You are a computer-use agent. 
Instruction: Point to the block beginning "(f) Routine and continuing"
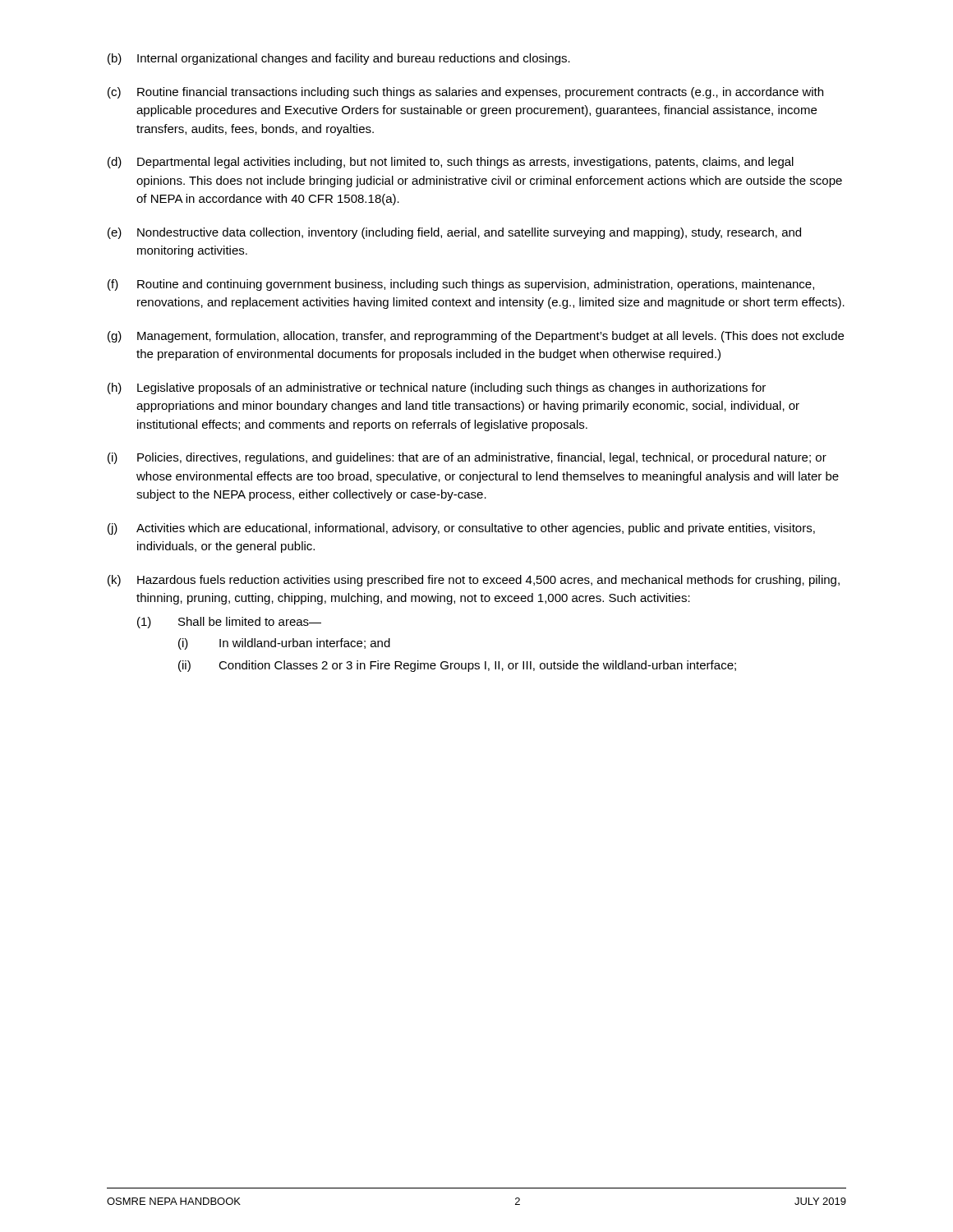click(x=476, y=293)
